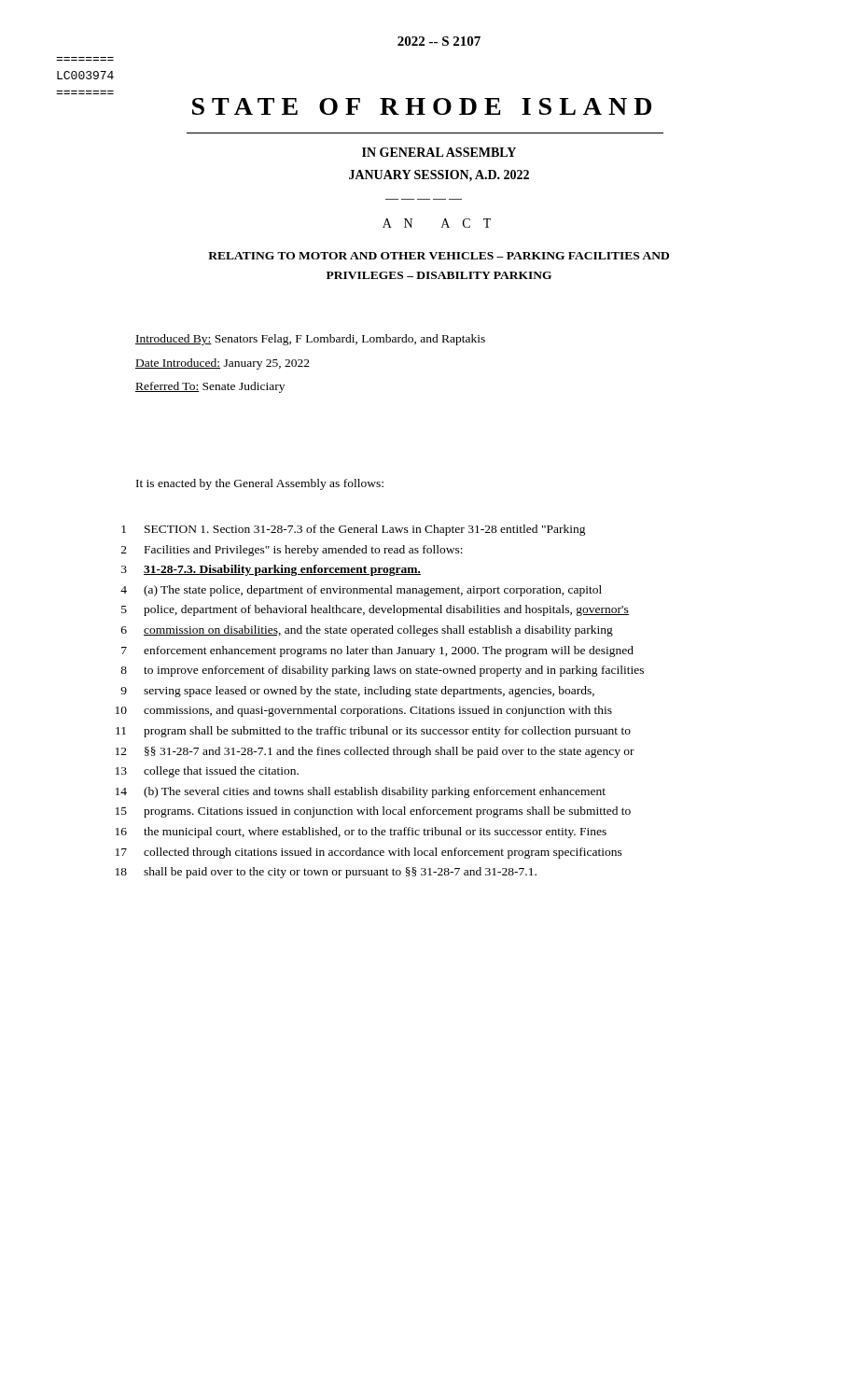Select the text block starting "4 (a) The state"
The width and height of the screenshot is (850, 1400).
440,589
